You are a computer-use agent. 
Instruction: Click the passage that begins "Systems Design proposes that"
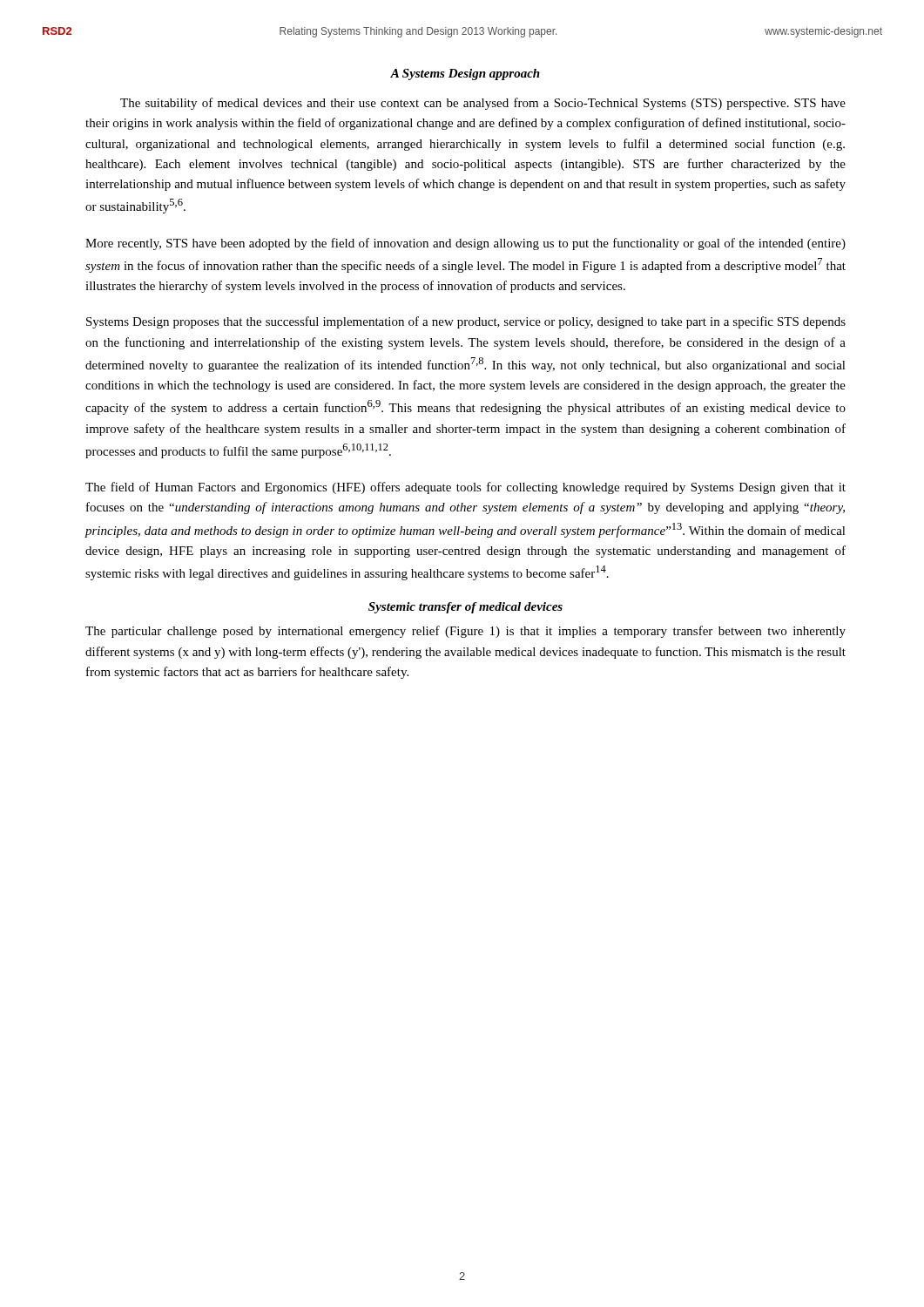coord(466,386)
